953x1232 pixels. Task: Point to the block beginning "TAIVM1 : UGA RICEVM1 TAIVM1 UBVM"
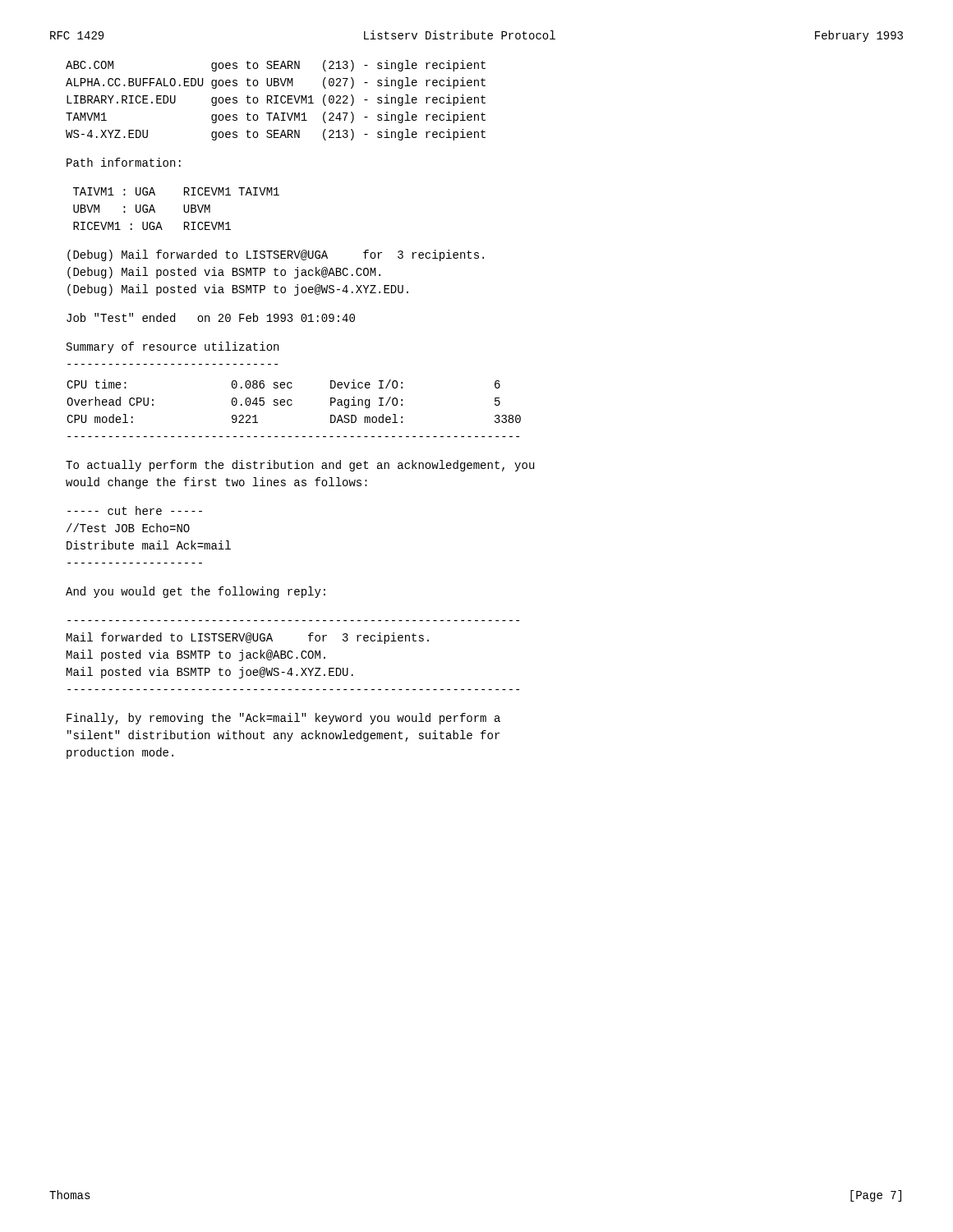94,190
